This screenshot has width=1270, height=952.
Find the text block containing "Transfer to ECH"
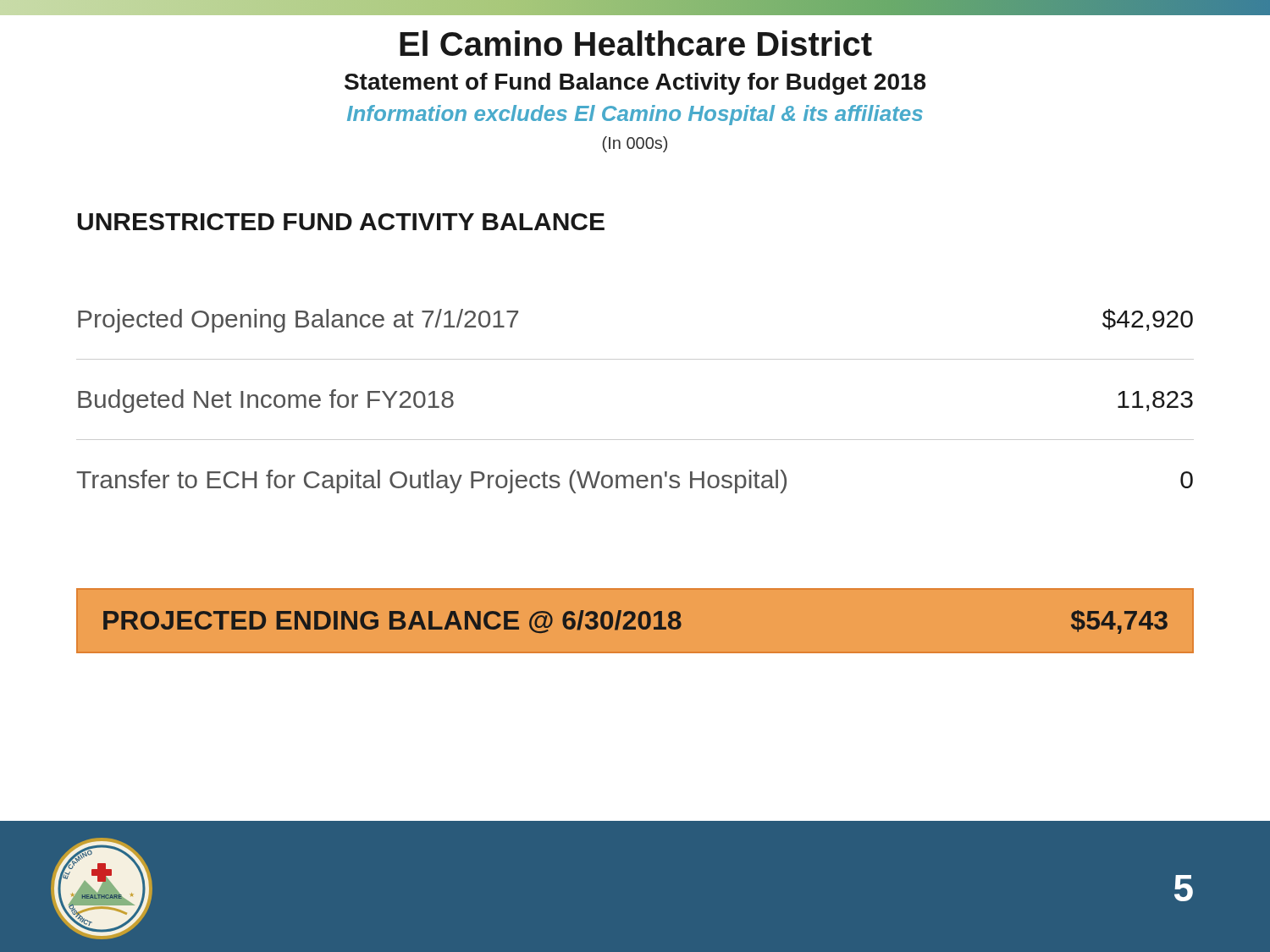pos(635,480)
